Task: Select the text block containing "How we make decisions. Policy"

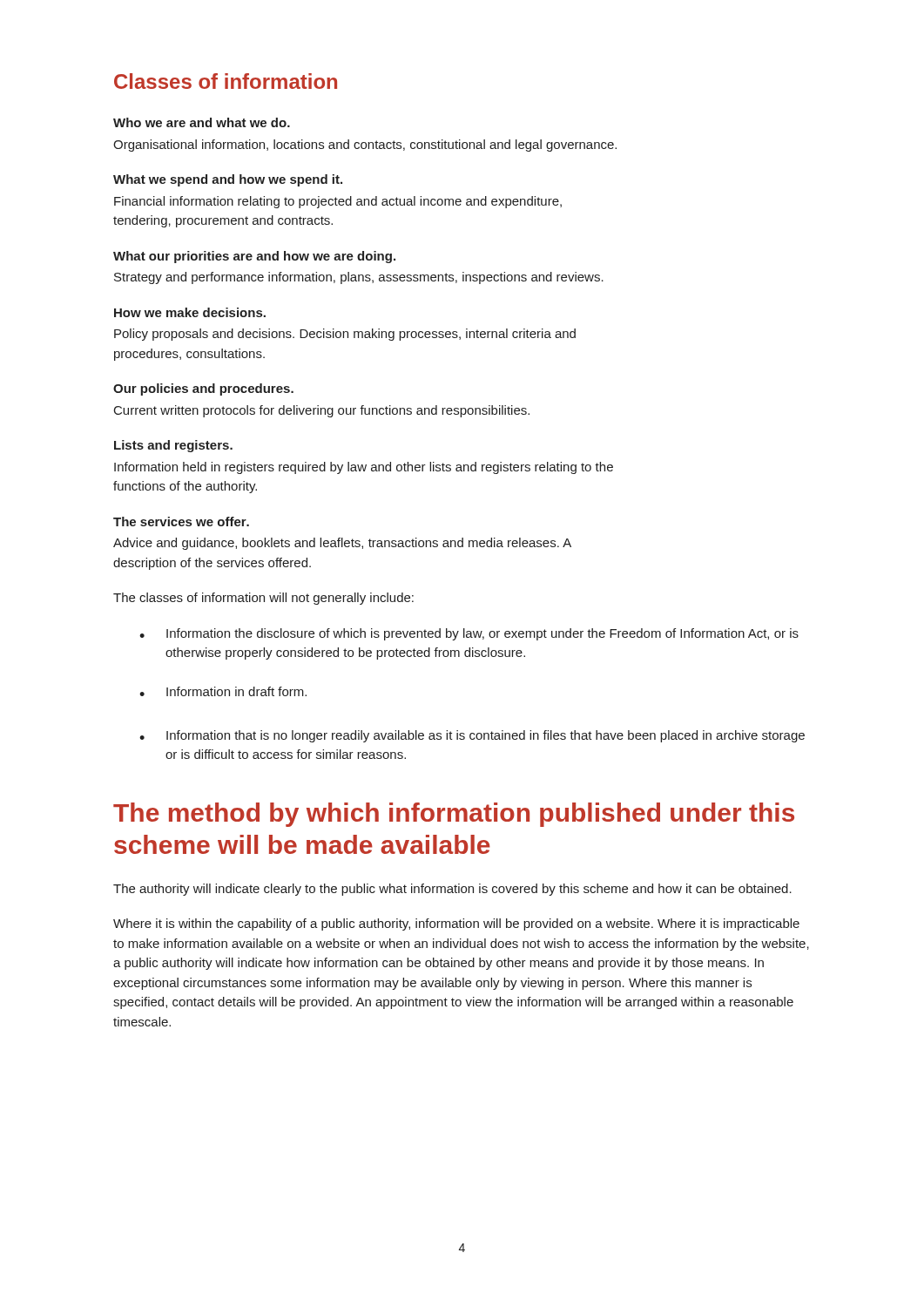Action: [462, 333]
